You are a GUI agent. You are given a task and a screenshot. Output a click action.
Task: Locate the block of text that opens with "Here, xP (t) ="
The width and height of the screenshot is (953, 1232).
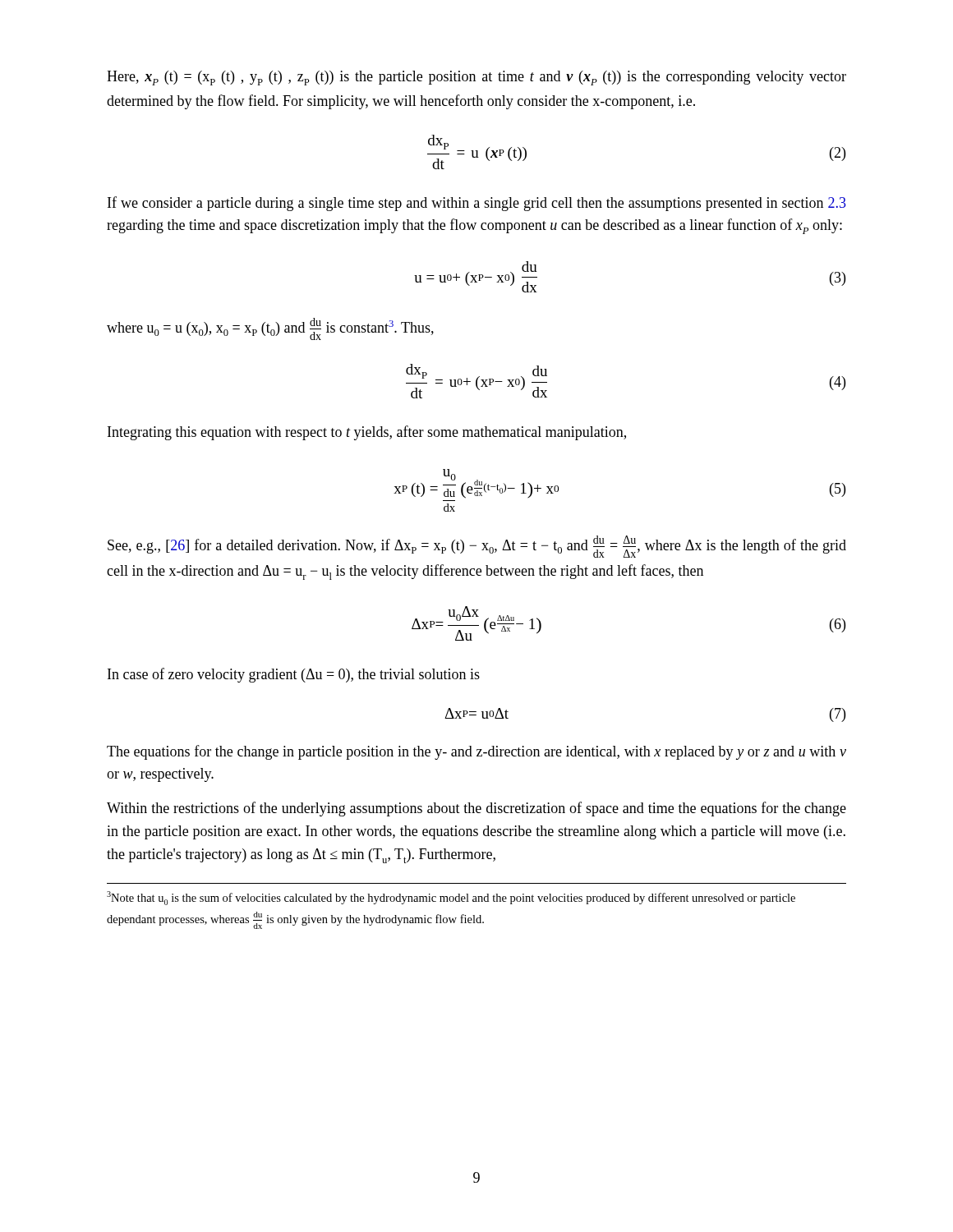pyautogui.click(x=476, y=89)
